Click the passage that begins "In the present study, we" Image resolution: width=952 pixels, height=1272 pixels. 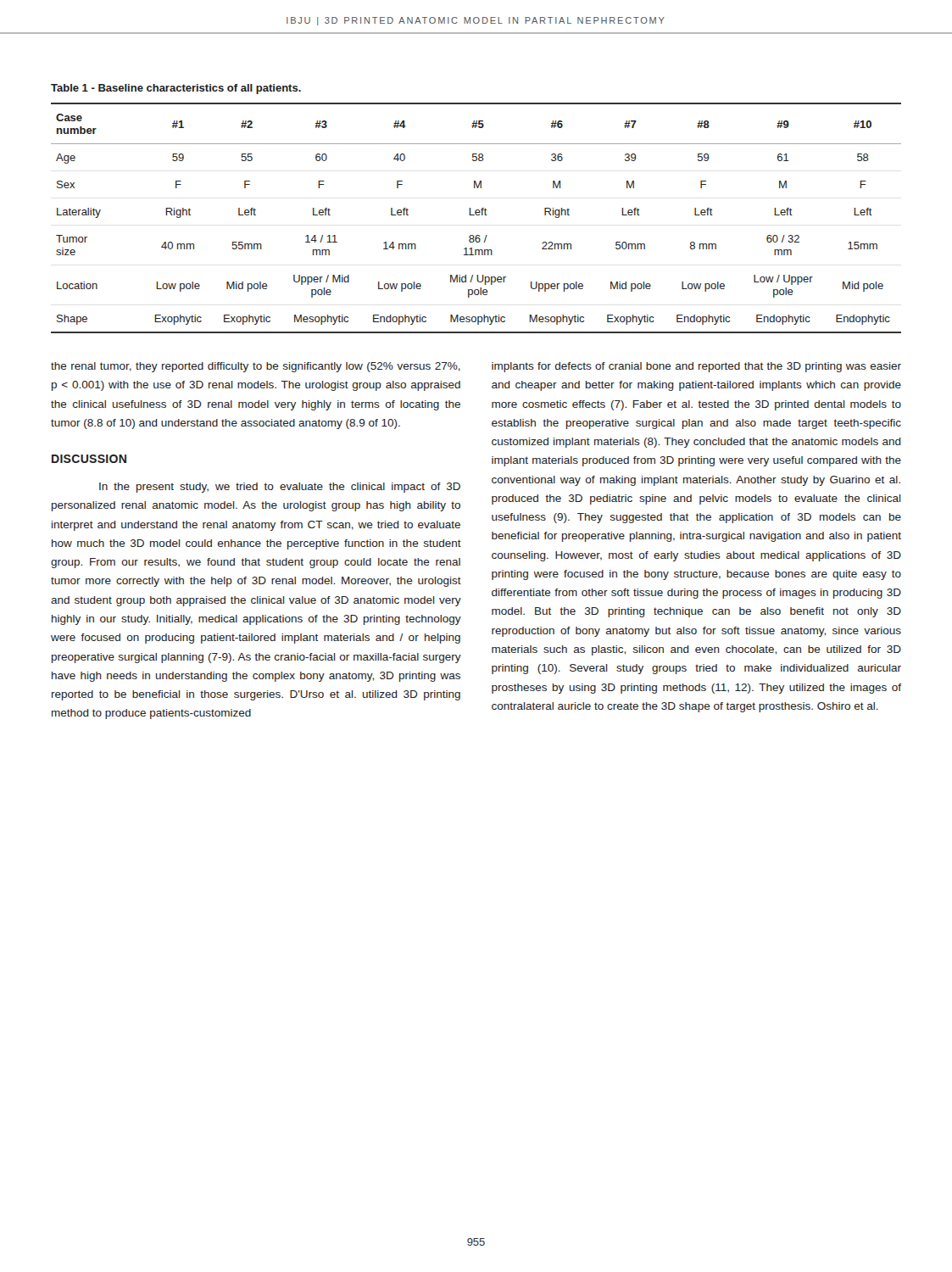pyautogui.click(x=256, y=600)
